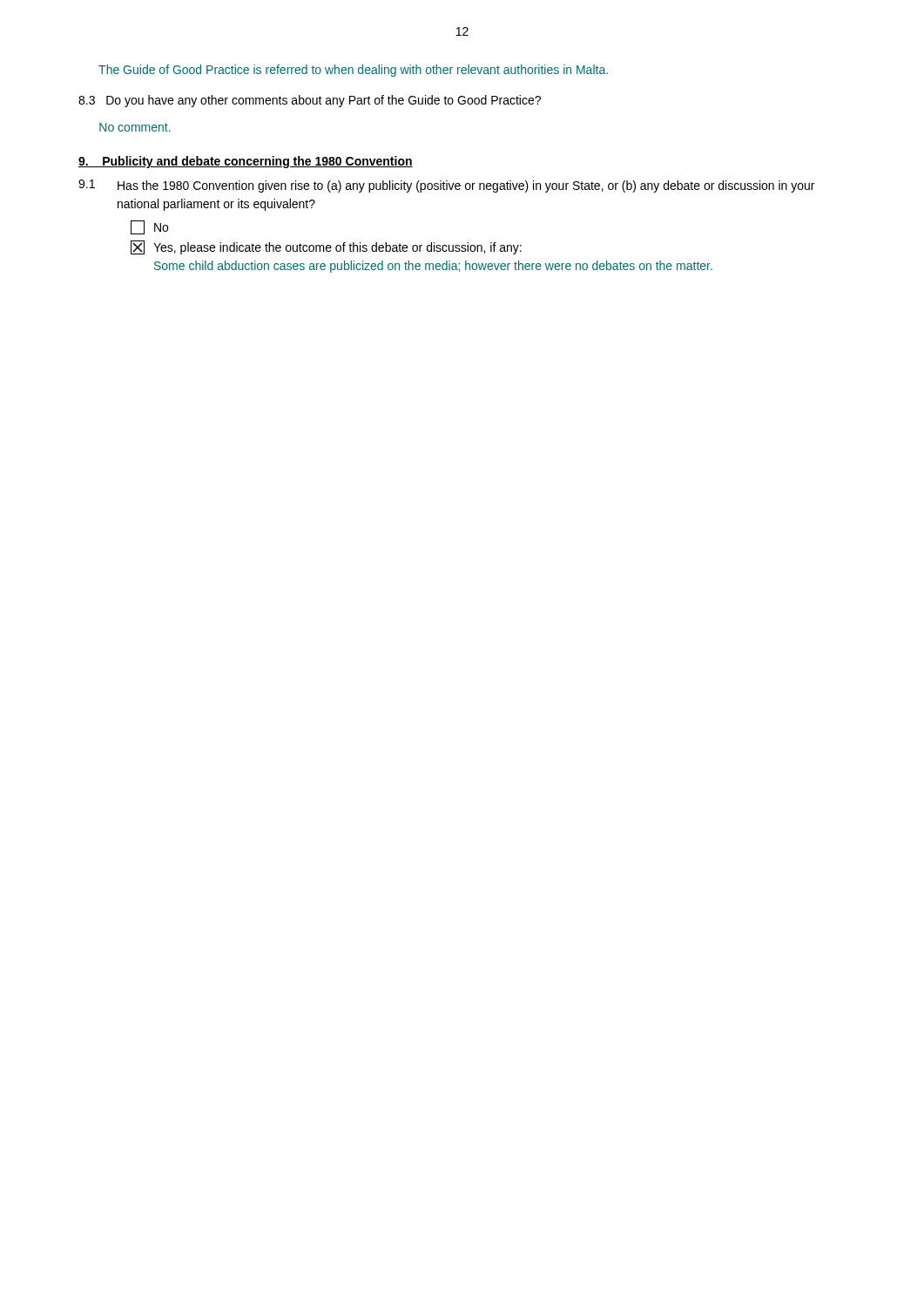Image resolution: width=924 pixels, height=1307 pixels.
Task: Point to the block beginning "The Guide of Good Practice is"
Action: click(x=344, y=70)
